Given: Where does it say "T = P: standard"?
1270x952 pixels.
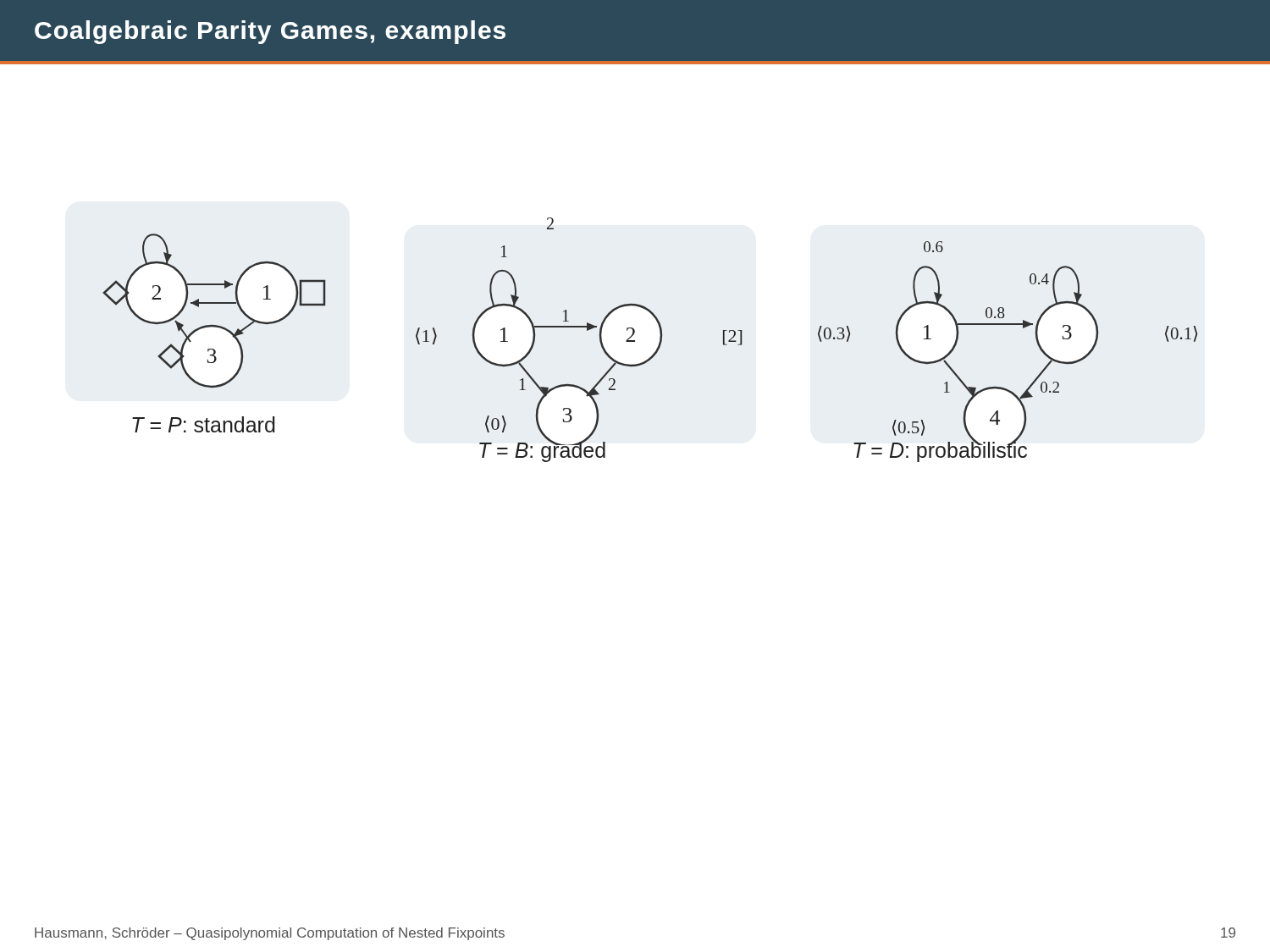Looking at the screenshot, I should [x=203, y=425].
